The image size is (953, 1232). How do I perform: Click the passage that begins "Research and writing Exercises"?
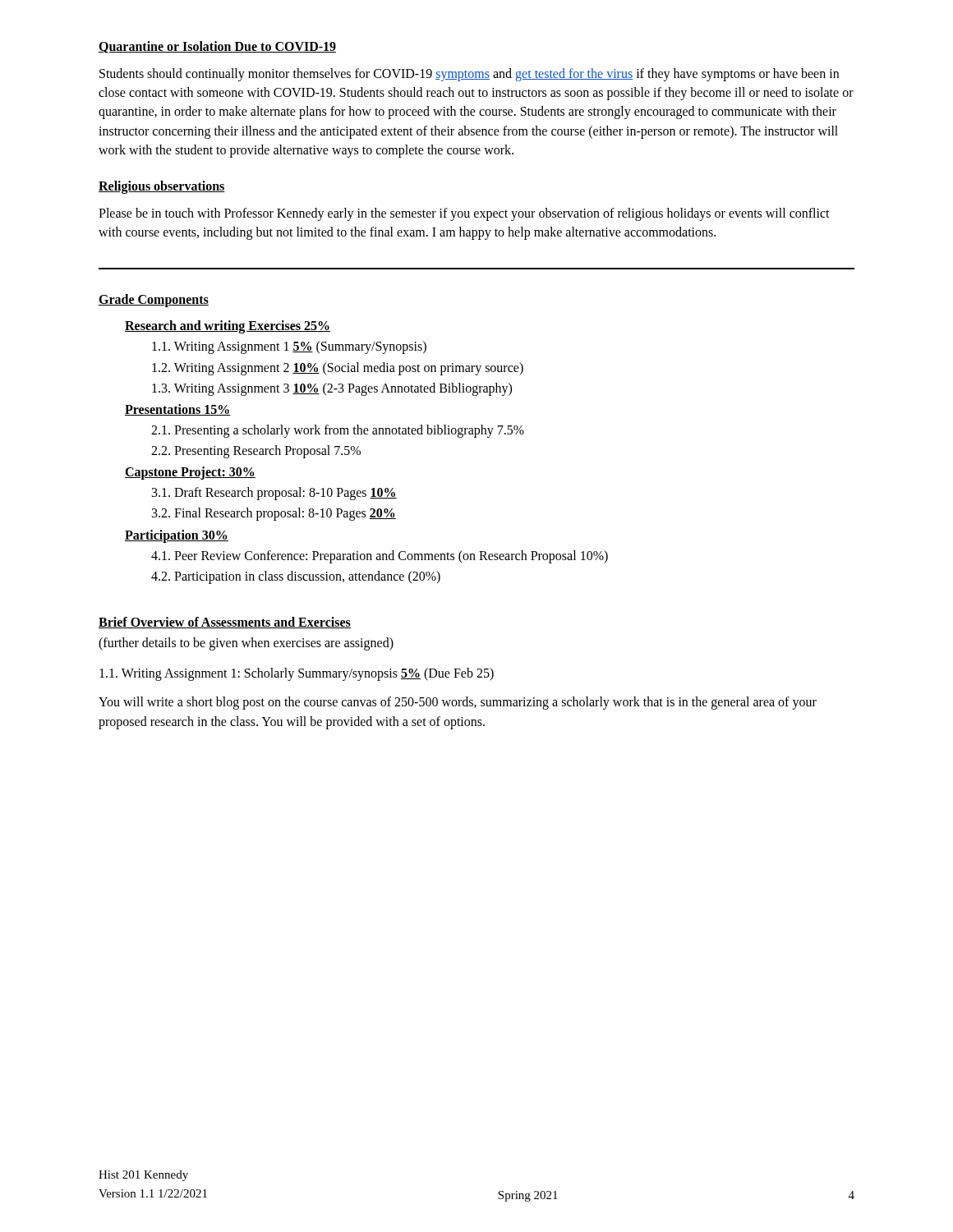click(228, 327)
